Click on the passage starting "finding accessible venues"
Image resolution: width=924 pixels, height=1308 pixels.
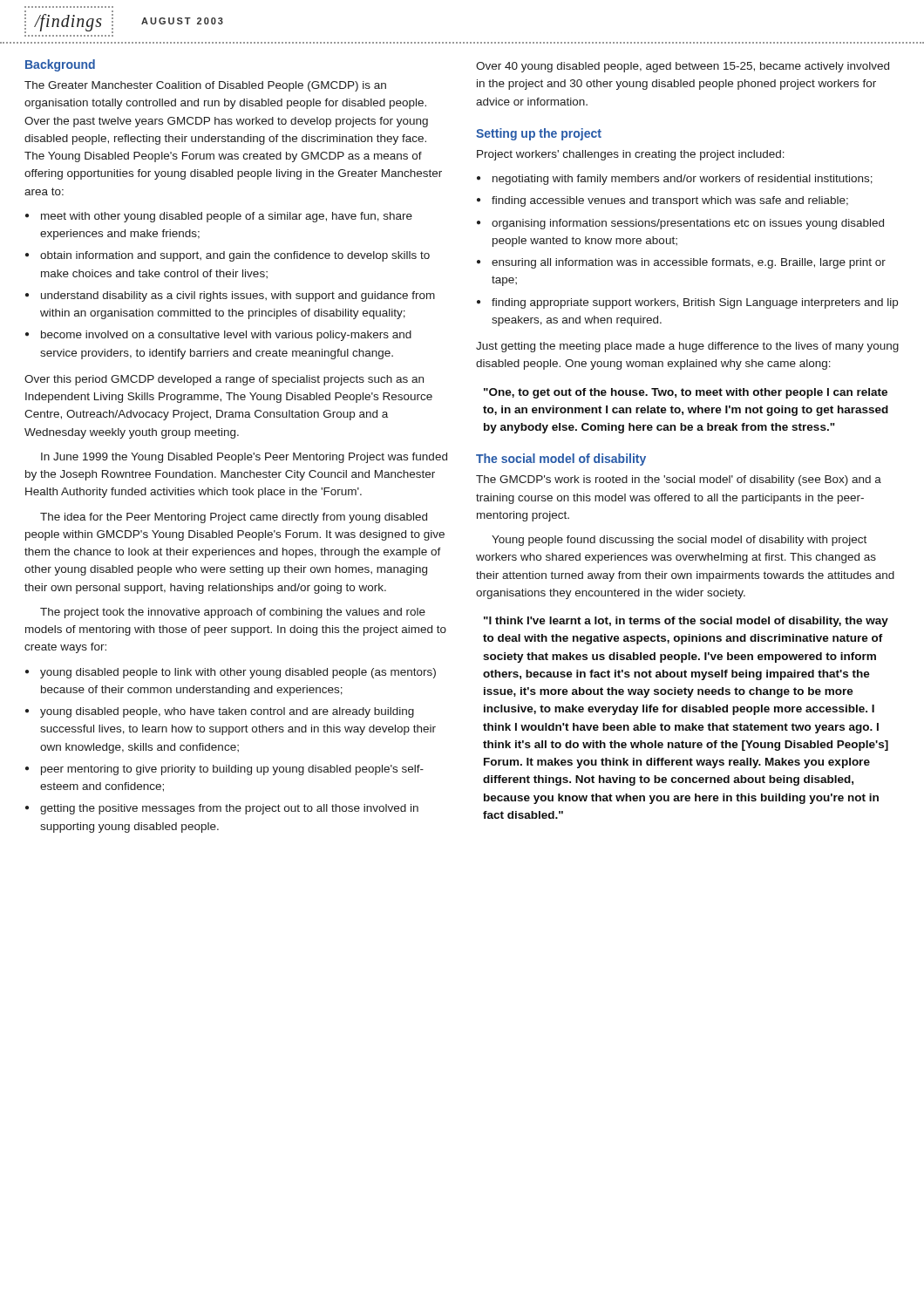click(670, 200)
